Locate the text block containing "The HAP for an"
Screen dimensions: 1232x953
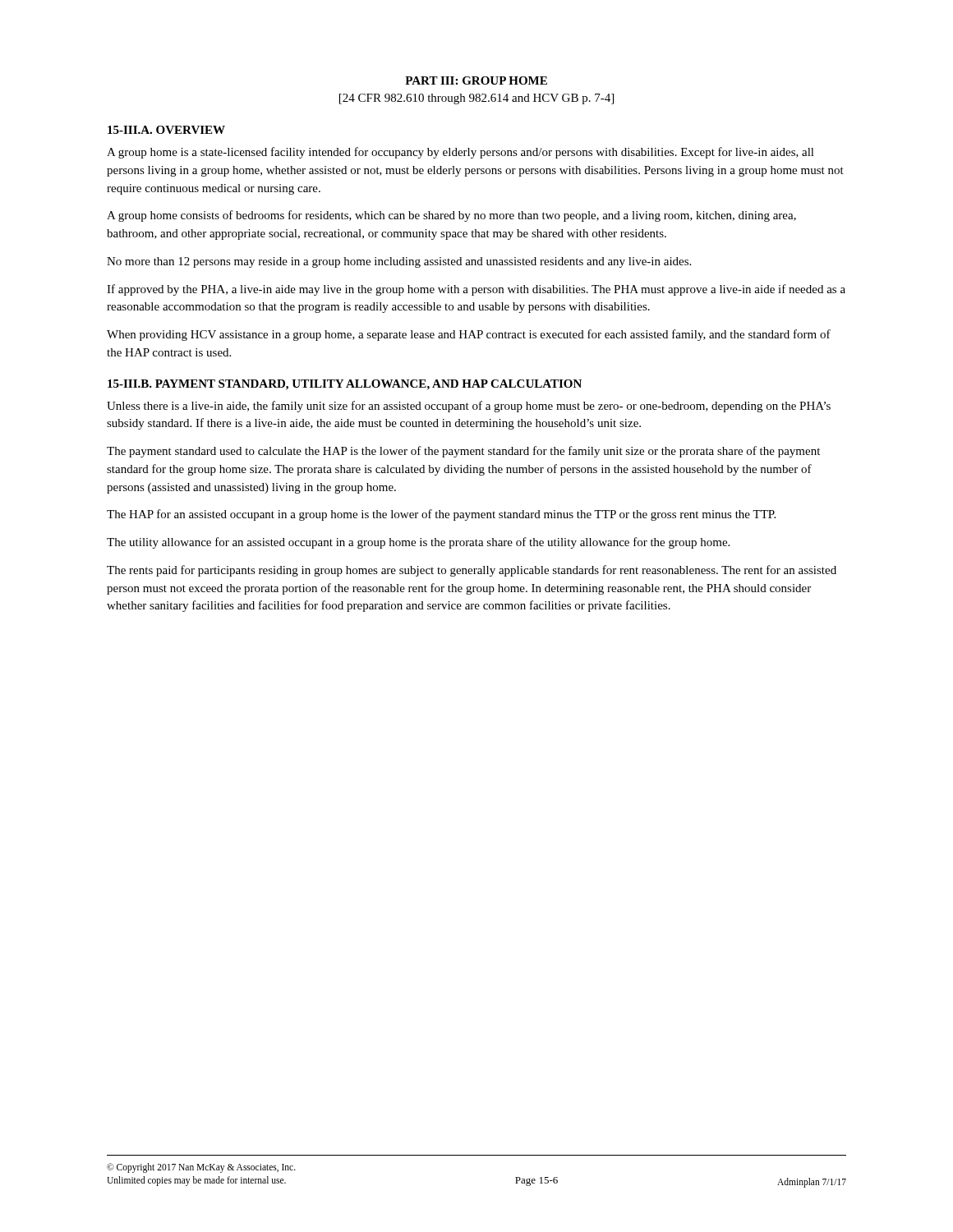pyautogui.click(x=476, y=515)
